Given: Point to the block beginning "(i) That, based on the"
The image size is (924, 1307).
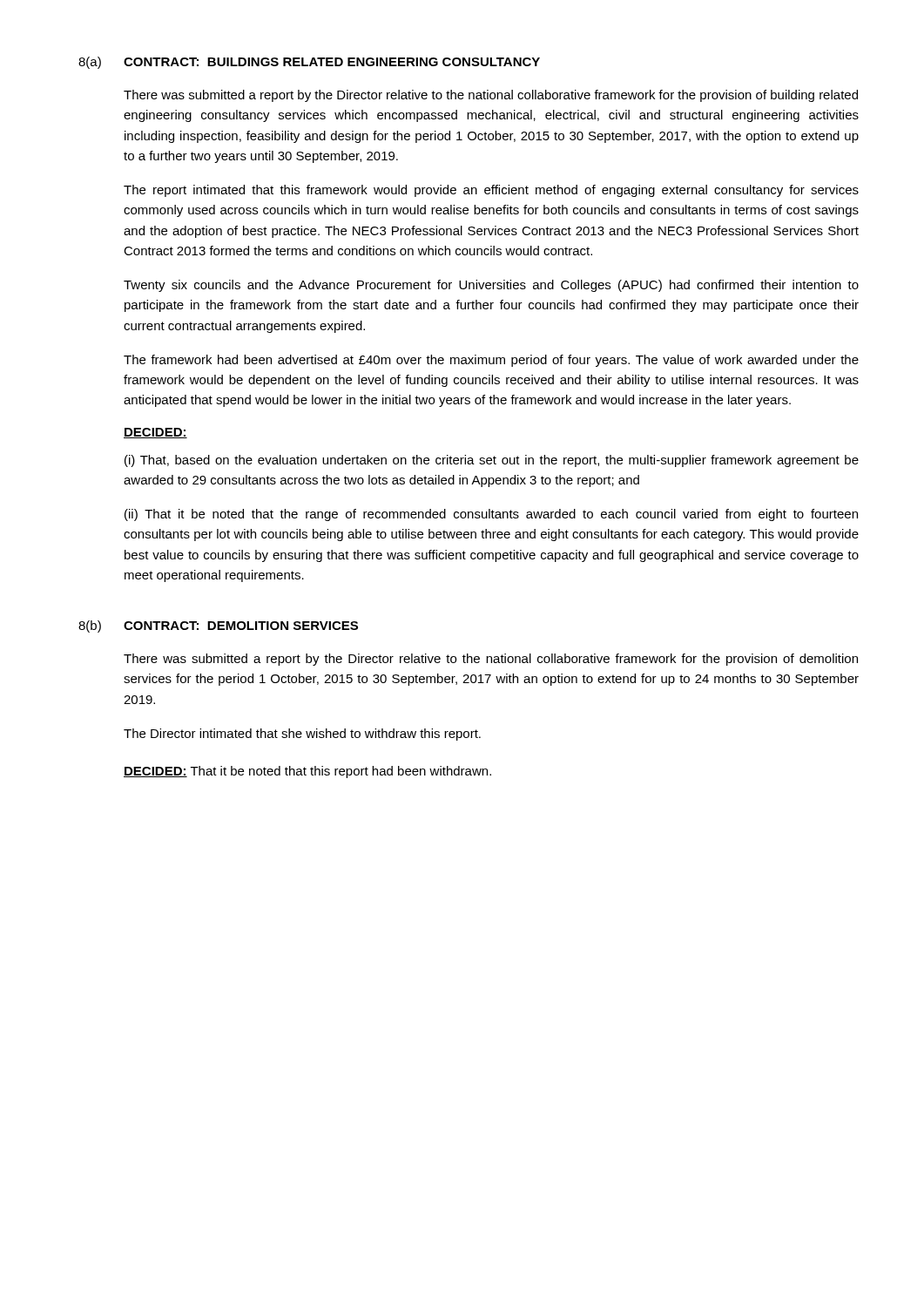Looking at the screenshot, I should pyautogui.click(x=491, y=469).
